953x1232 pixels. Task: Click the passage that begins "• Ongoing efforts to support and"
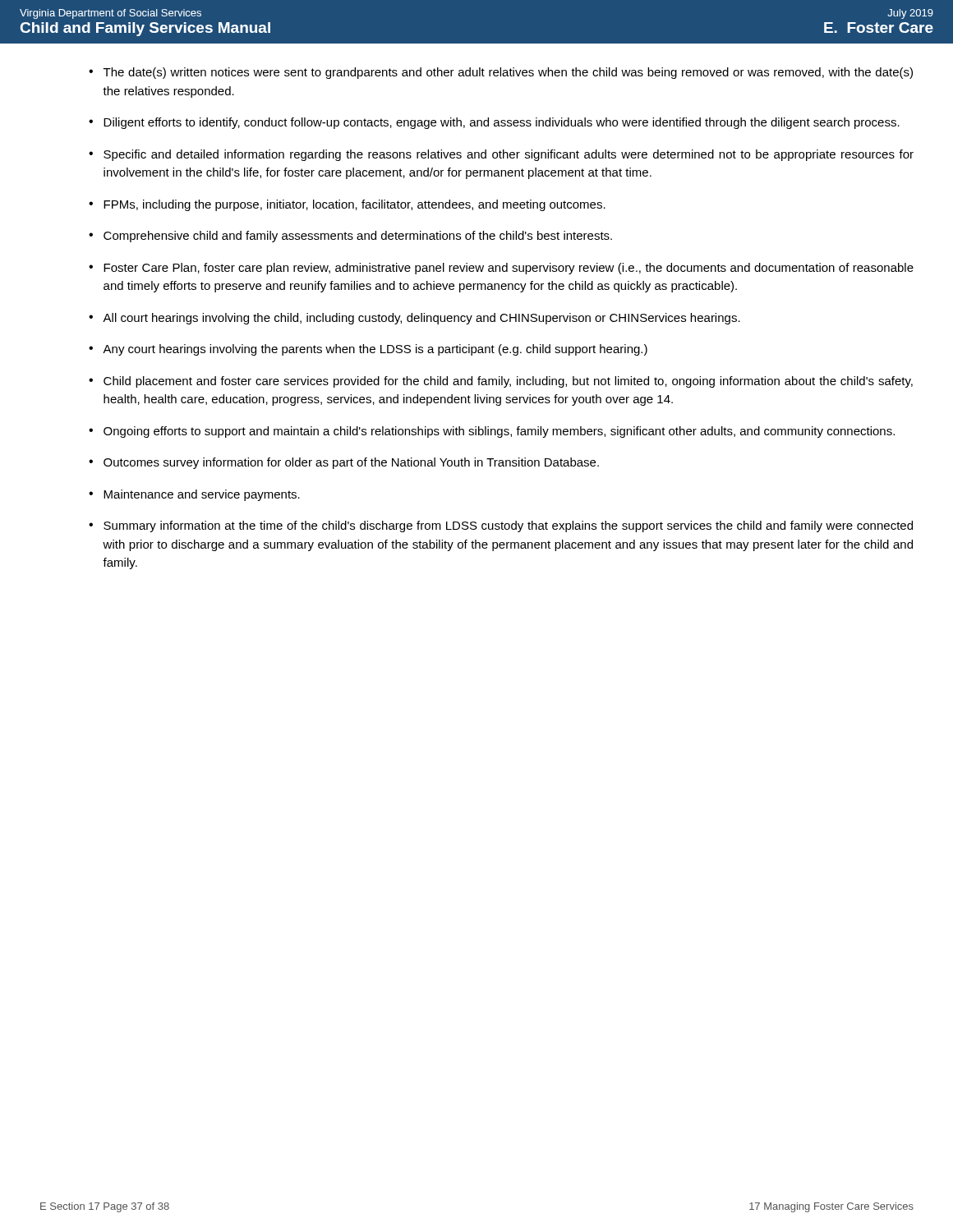501,431
